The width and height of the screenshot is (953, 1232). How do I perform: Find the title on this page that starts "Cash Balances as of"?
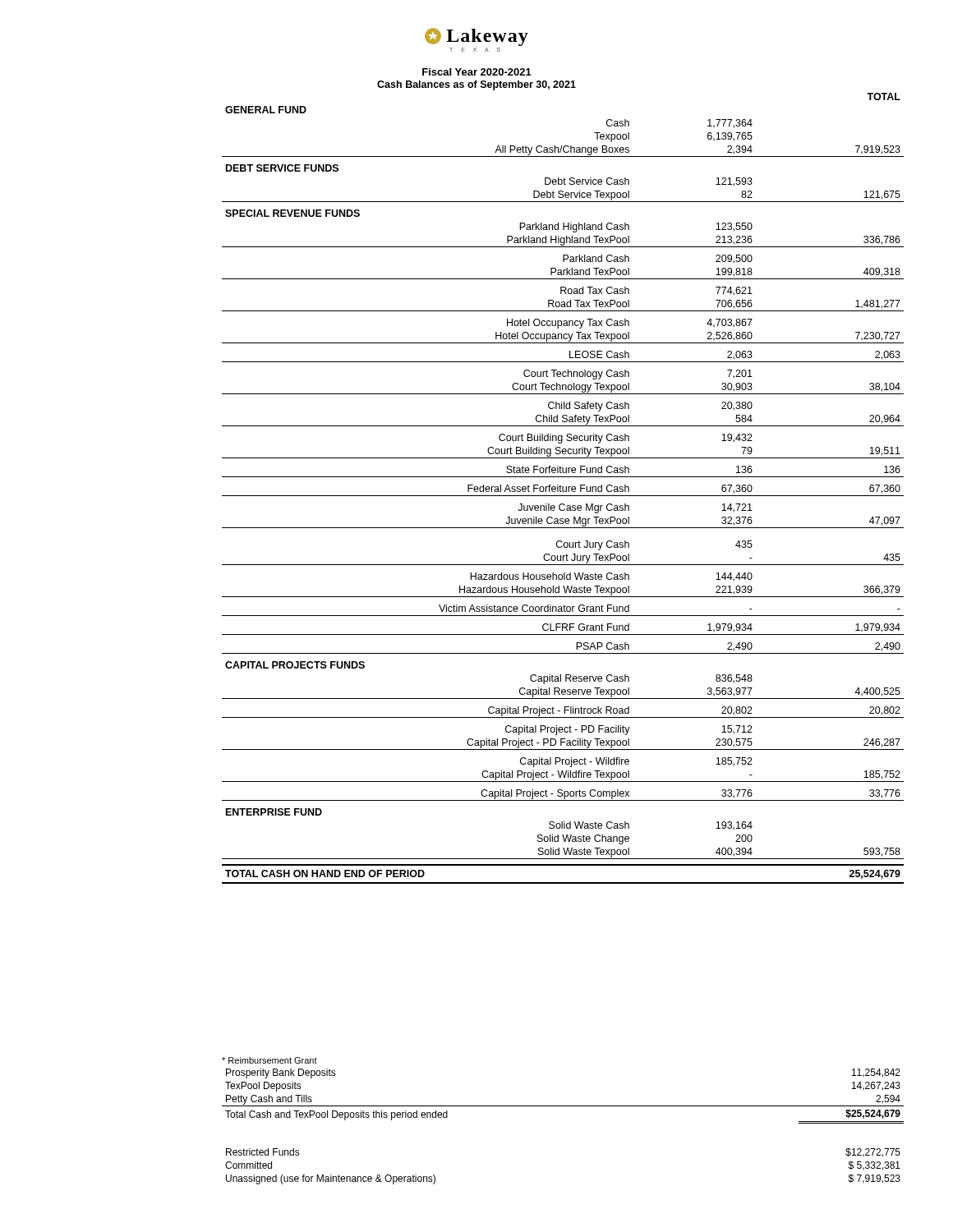pyautogui.click(x=476, y=85)
